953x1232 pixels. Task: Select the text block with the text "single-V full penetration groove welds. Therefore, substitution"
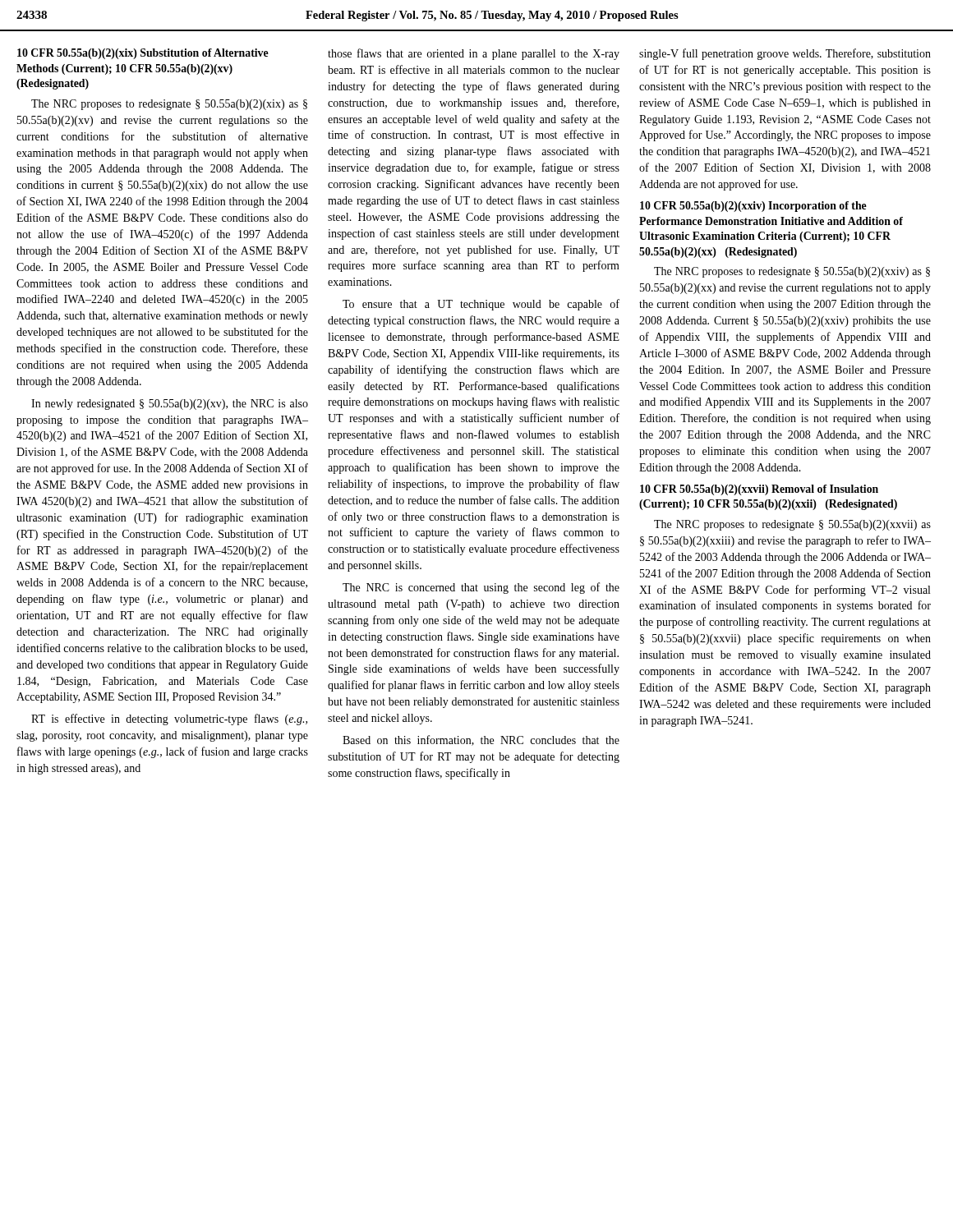[x=785, y=119]
